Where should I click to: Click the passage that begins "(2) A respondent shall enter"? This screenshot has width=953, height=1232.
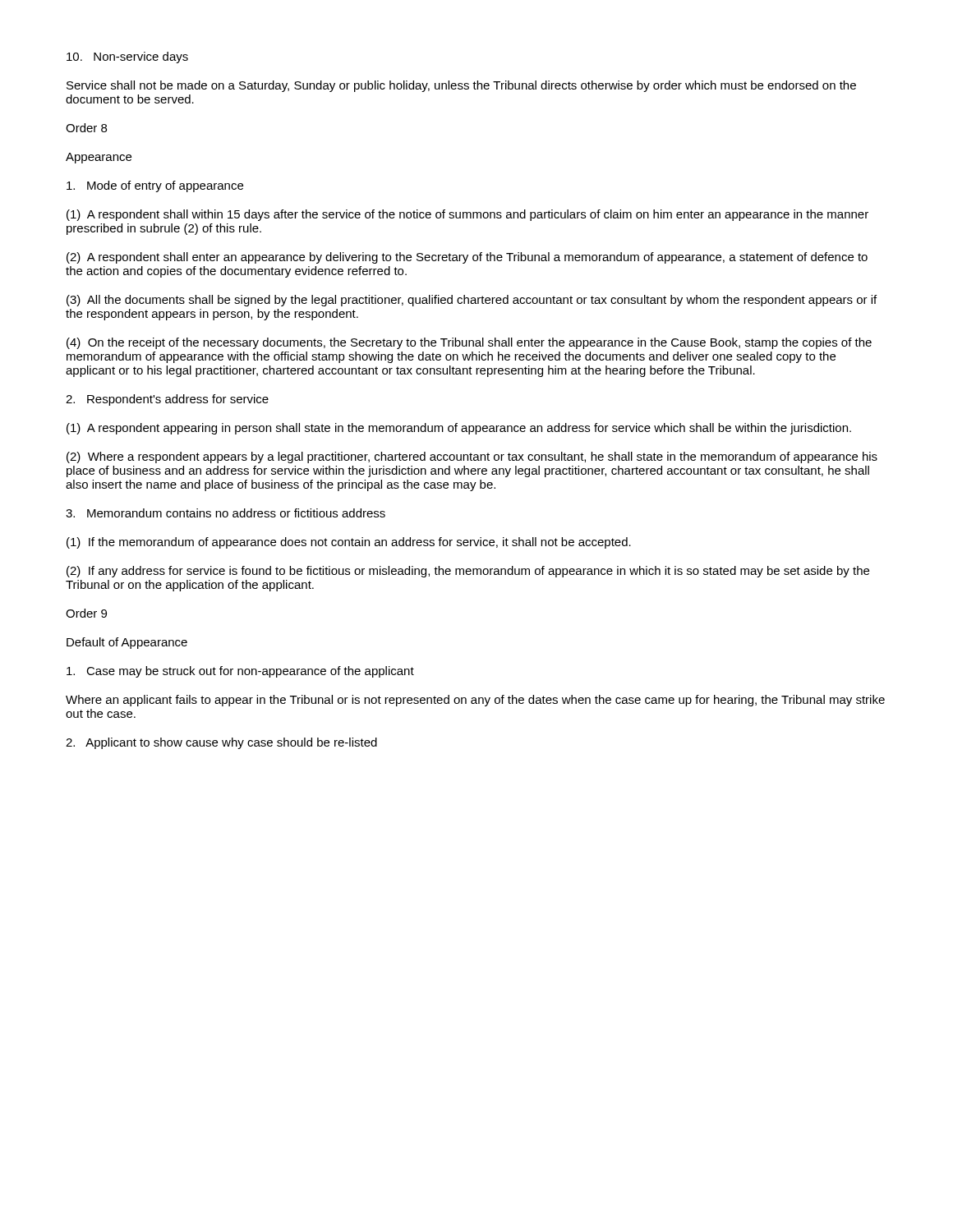(x=467, y=264)
